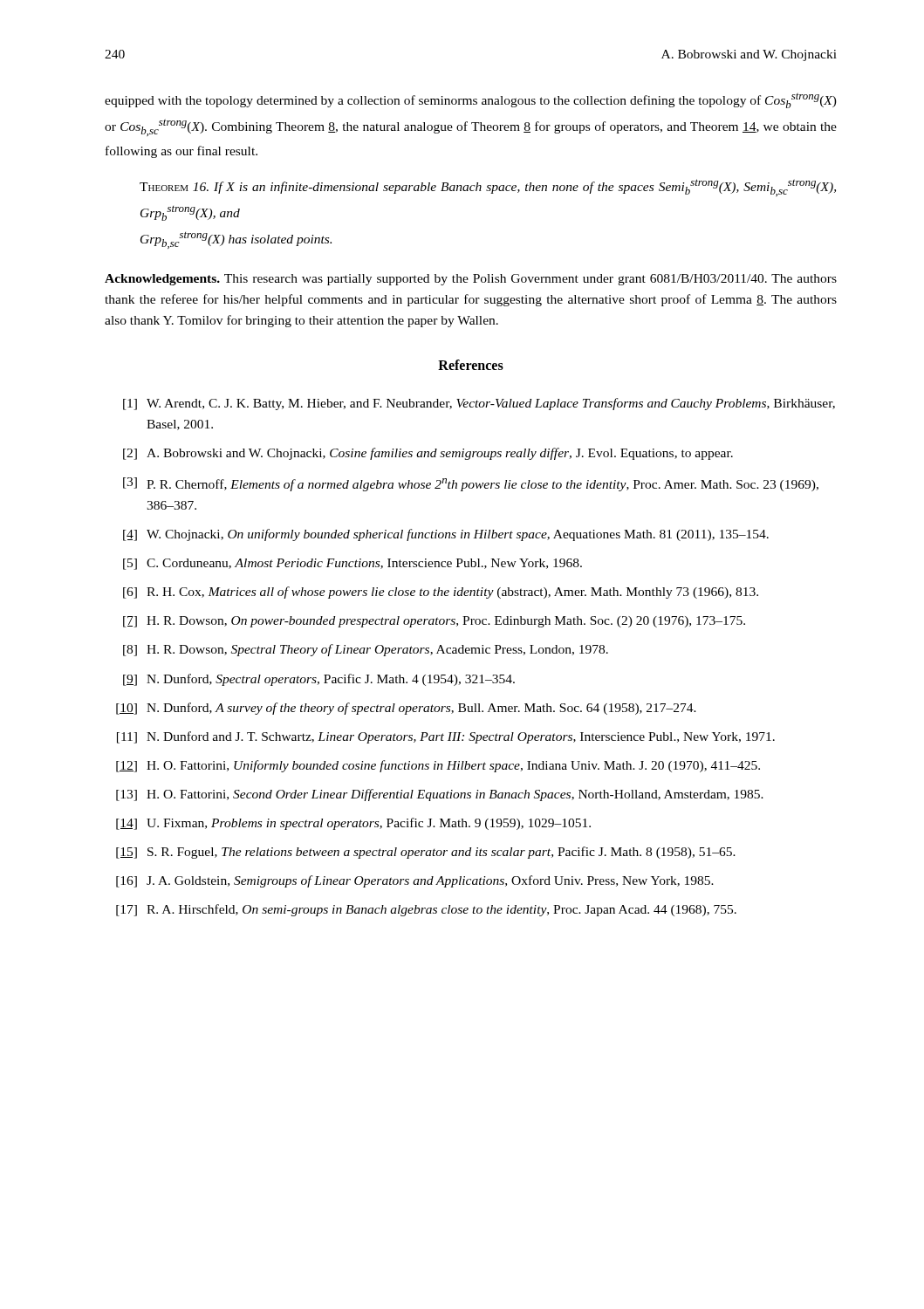Locate the text block containing "Theorem 16. If X"

click(x=488, y=188)
